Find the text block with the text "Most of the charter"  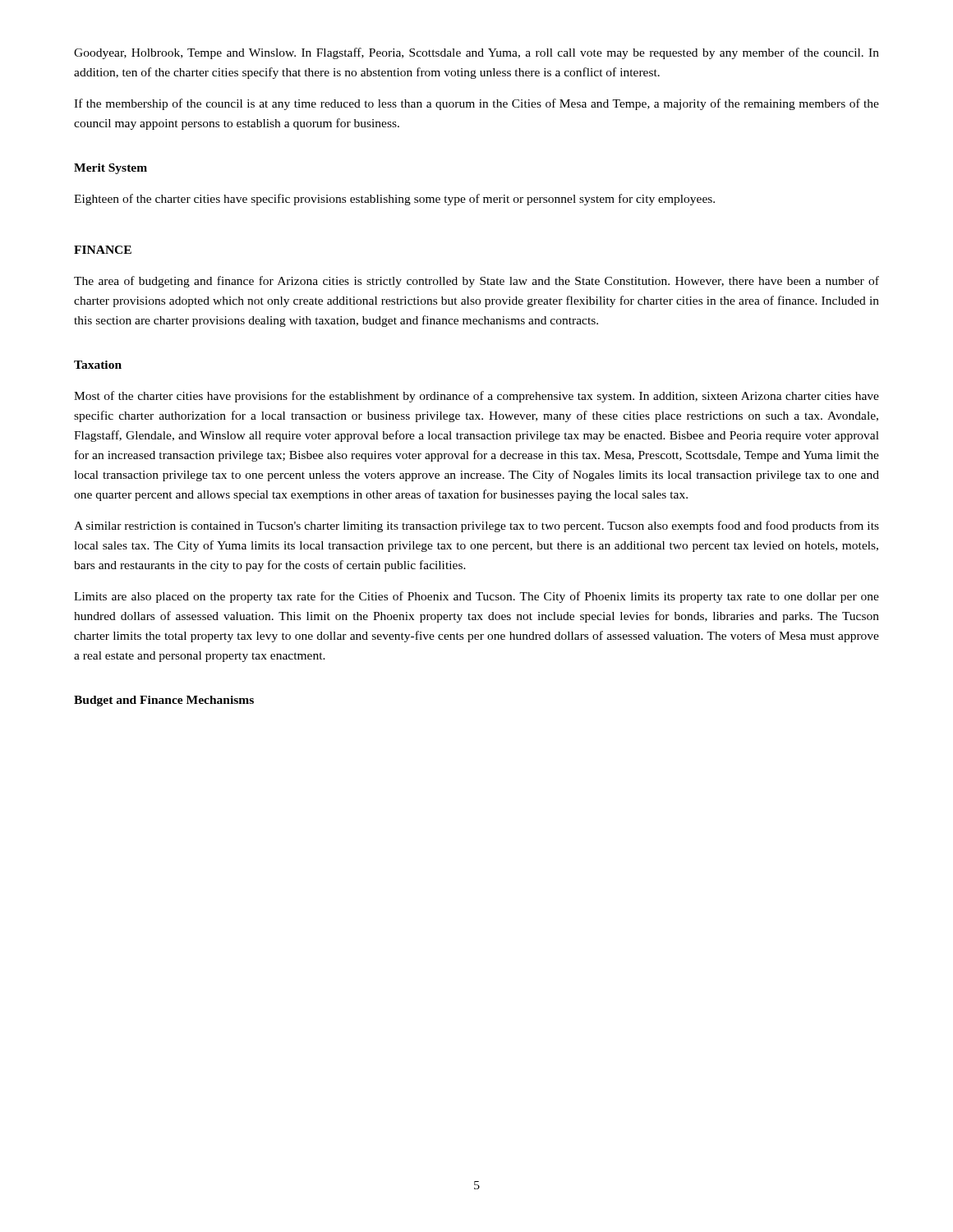(x=476, y=445)
